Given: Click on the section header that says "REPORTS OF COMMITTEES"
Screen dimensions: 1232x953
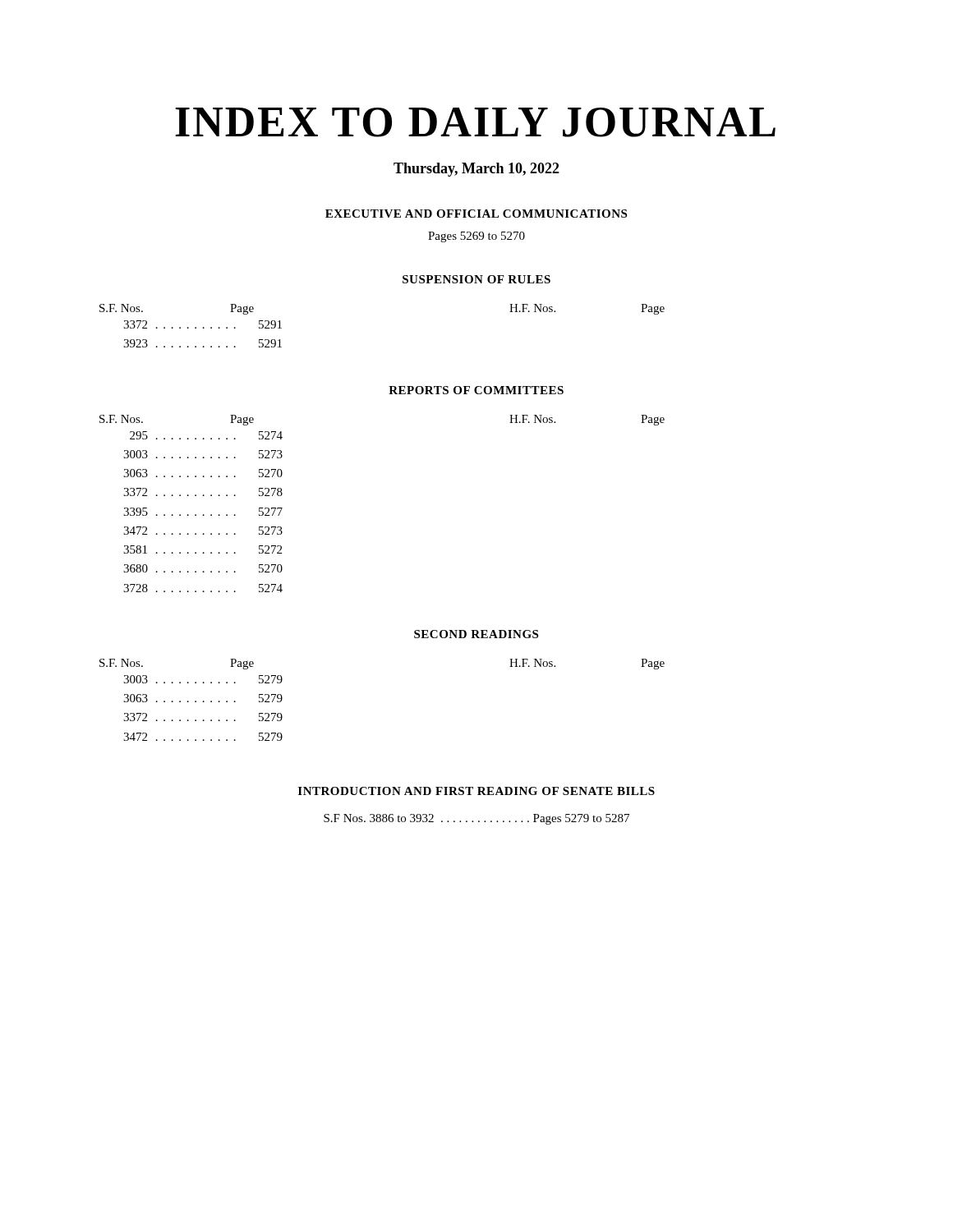Looking at the screenshot, I should 476,390.
